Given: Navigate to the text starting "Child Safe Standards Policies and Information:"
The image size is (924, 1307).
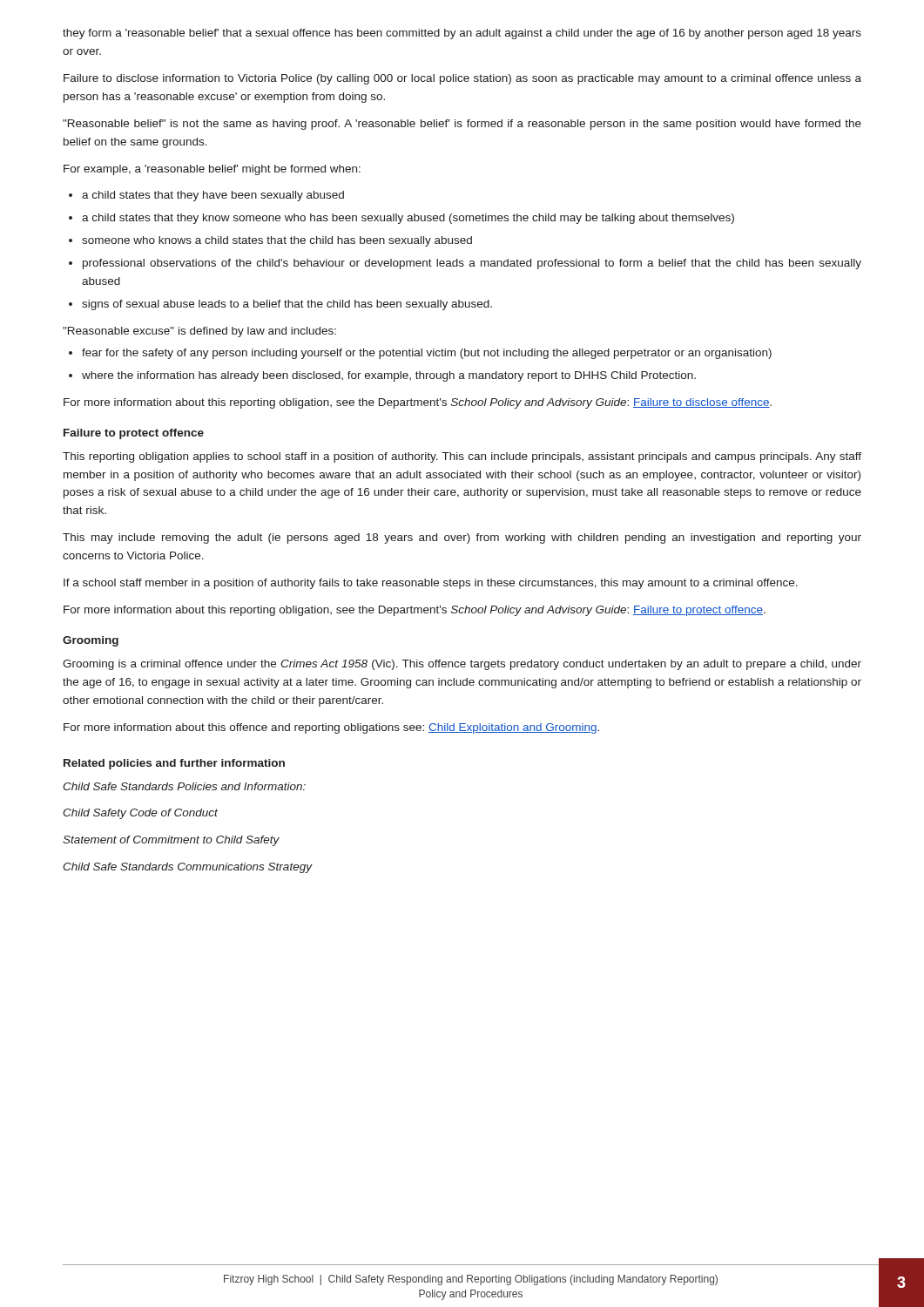Looking at the screenshot, I should 184,786.
